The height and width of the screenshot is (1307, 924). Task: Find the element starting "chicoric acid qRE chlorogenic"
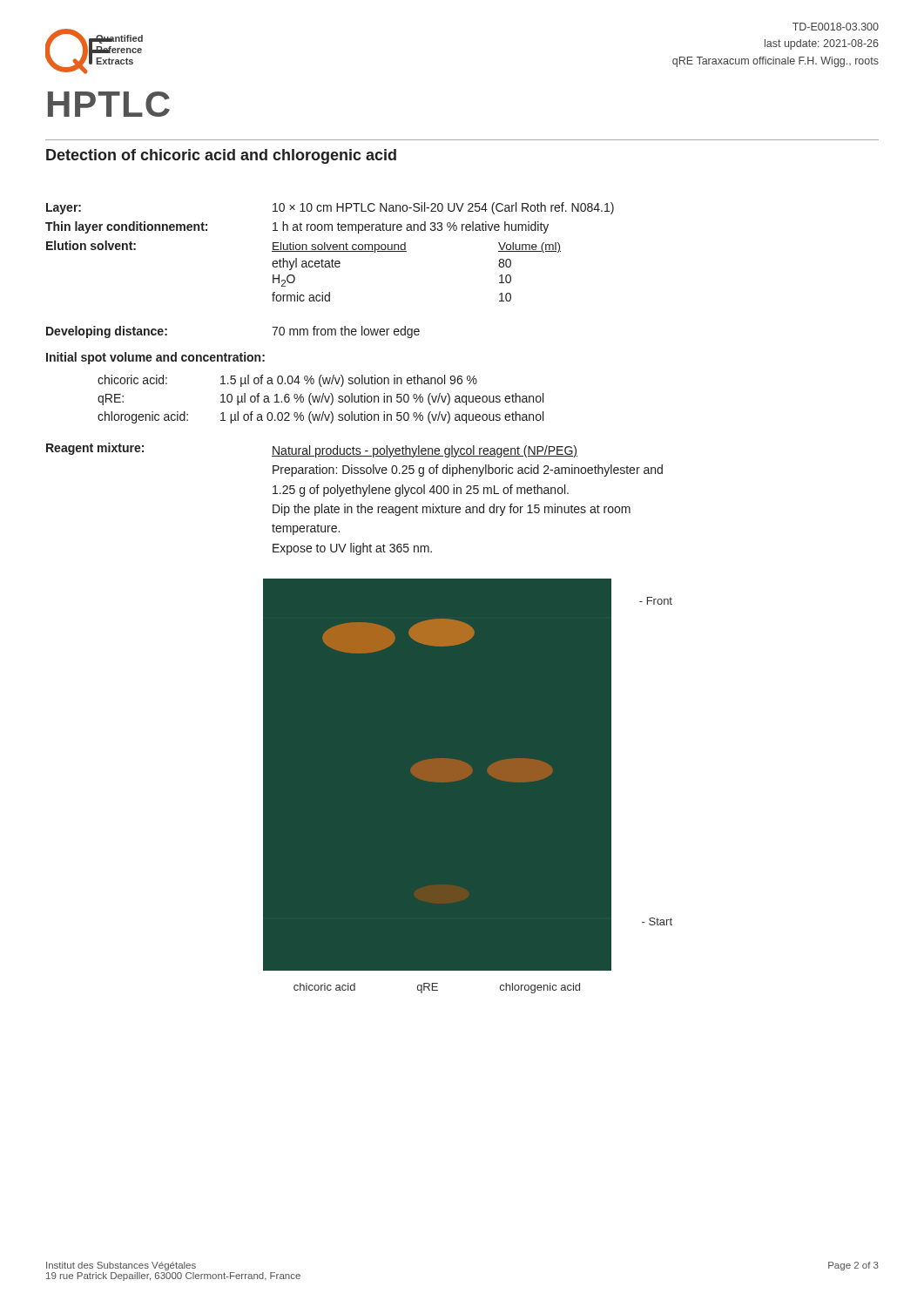437,987
